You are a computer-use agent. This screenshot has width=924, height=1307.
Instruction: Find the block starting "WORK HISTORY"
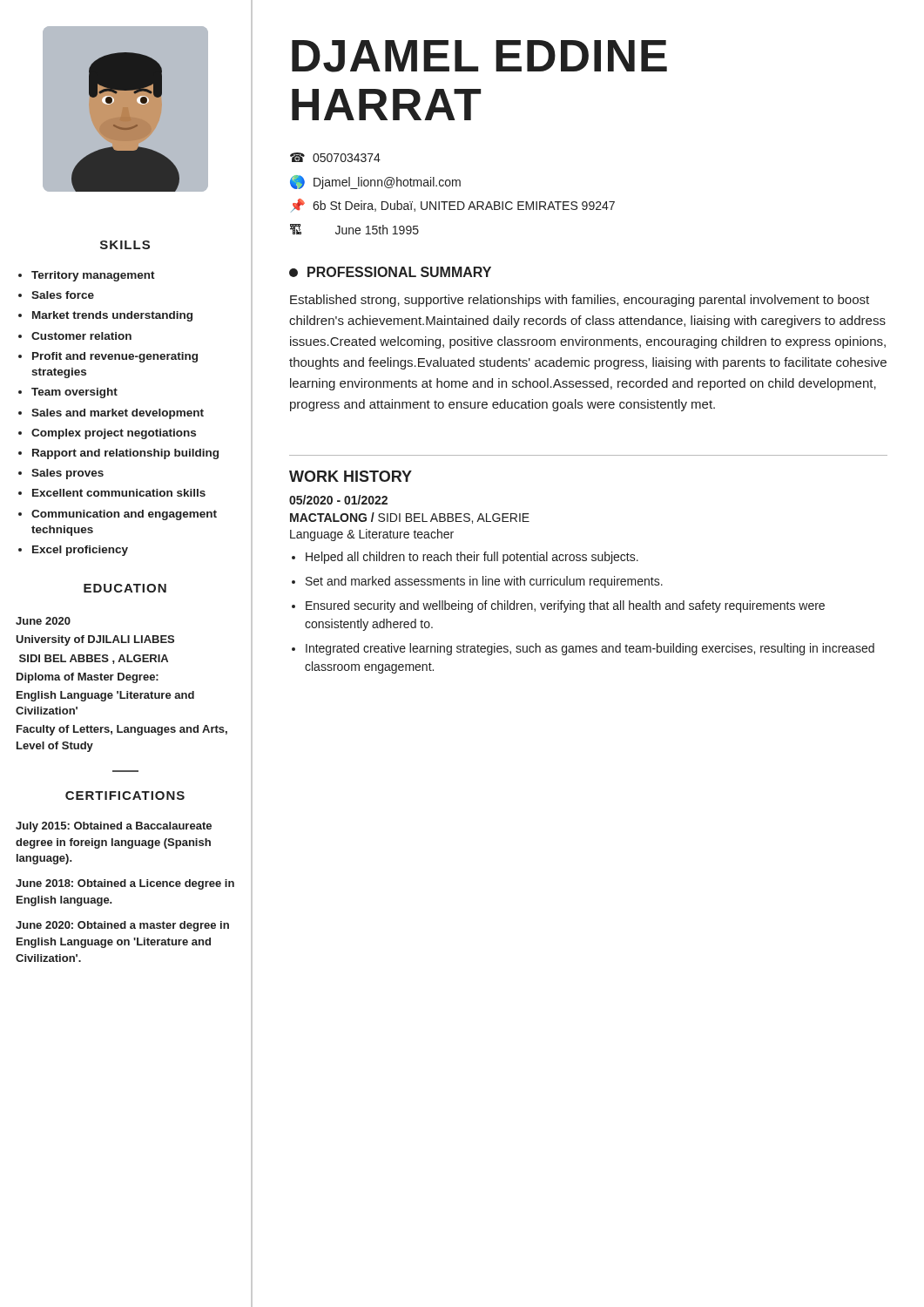pyautogui.click(x=351, y=476)
